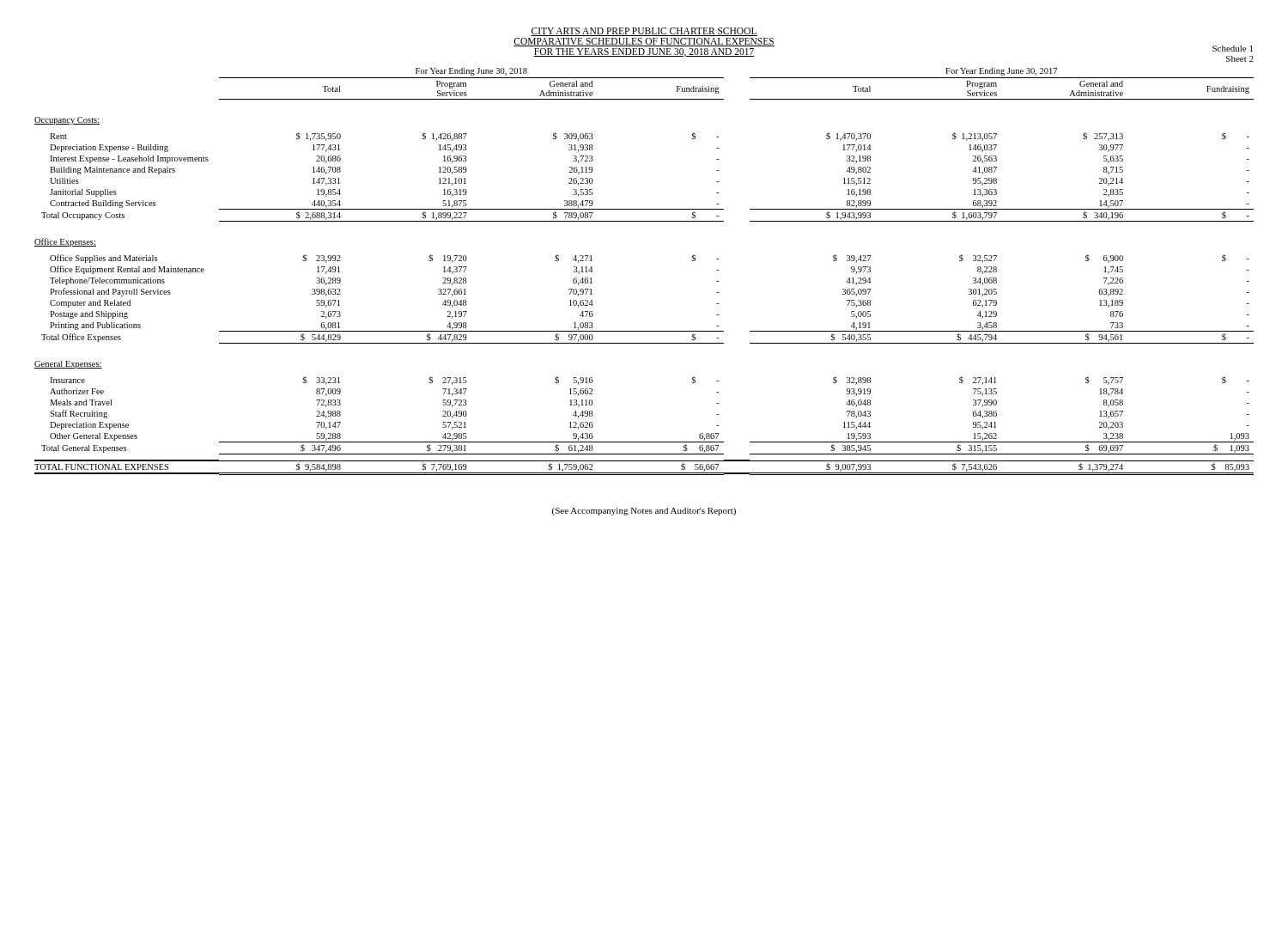
Task: Select the table that reads "$ 447,829"
Action: 644,270
